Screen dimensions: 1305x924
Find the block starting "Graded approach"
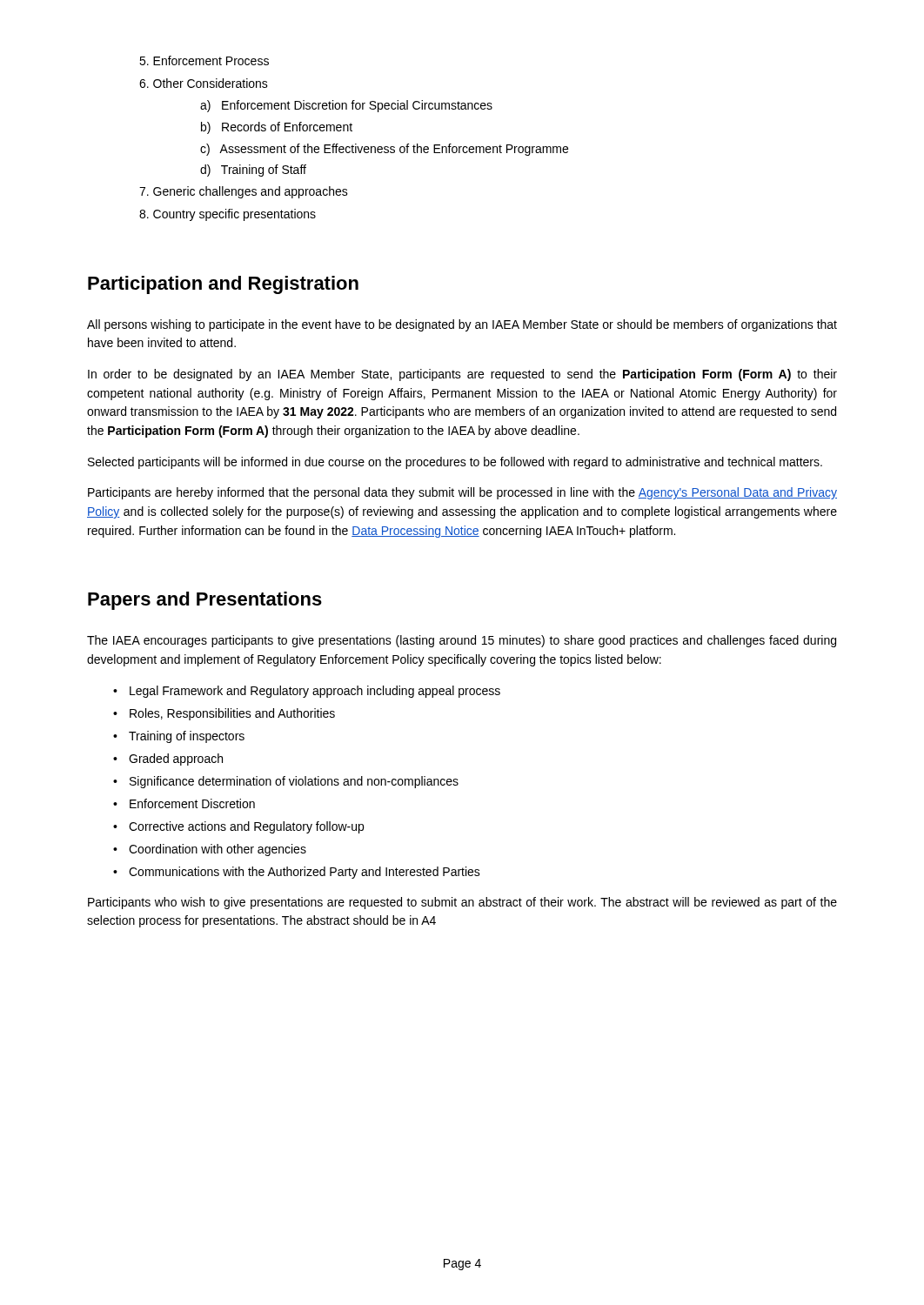coord(176,758)
